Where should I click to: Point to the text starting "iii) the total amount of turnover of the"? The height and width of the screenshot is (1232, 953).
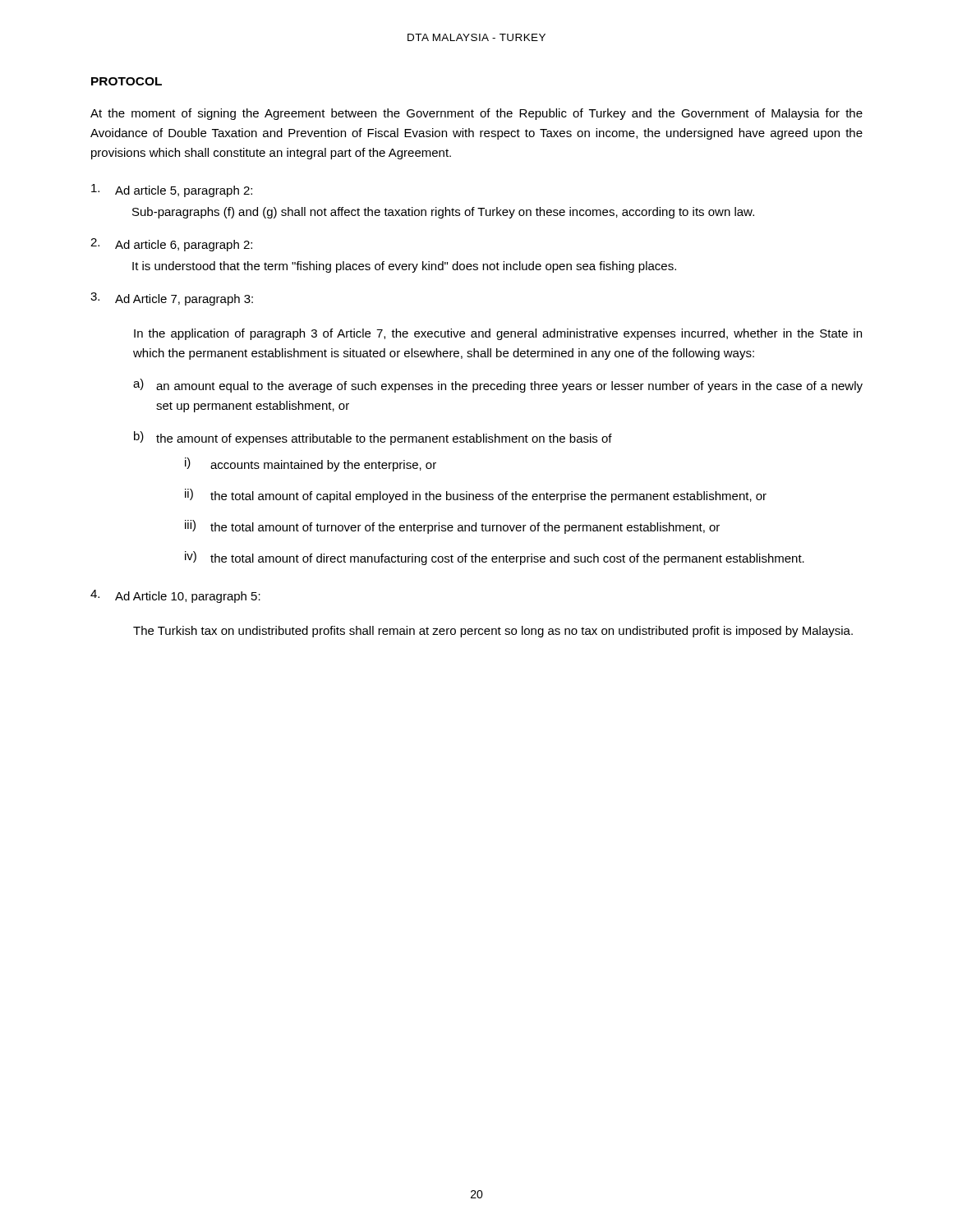(523, 527)
